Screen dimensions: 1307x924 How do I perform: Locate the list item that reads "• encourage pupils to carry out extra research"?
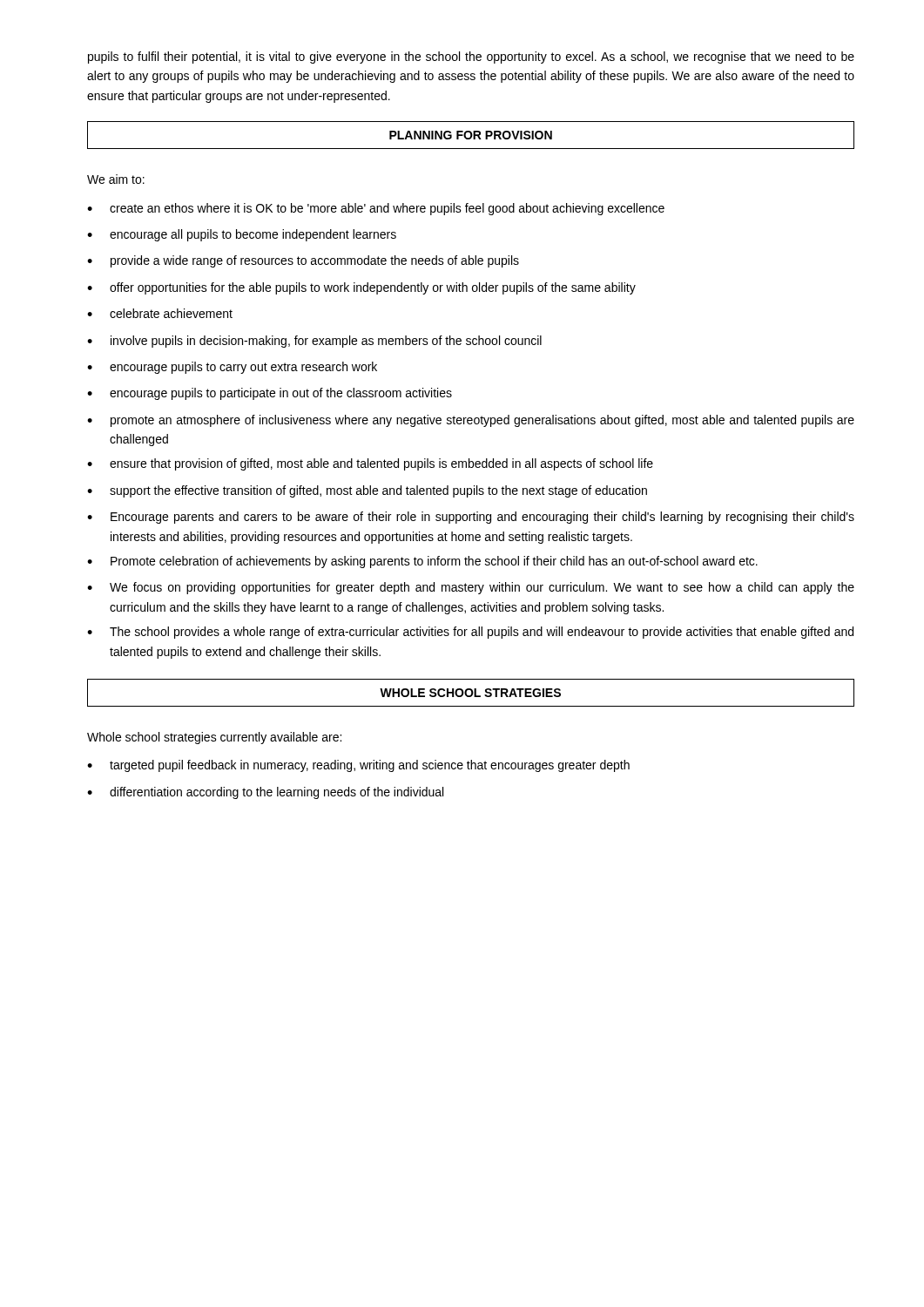[232, 368]
